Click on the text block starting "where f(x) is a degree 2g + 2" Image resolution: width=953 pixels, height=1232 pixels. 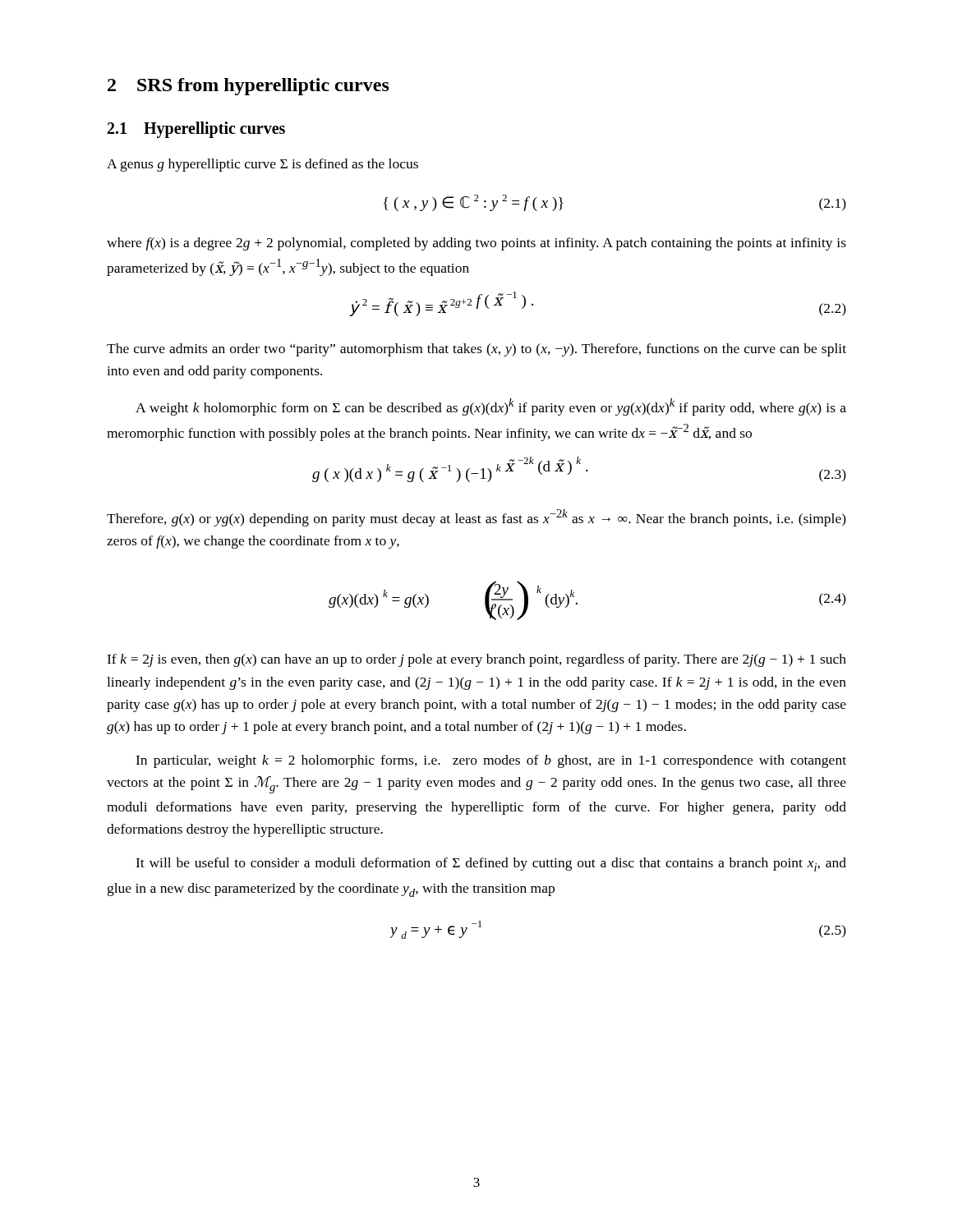(x=476, y=255)
